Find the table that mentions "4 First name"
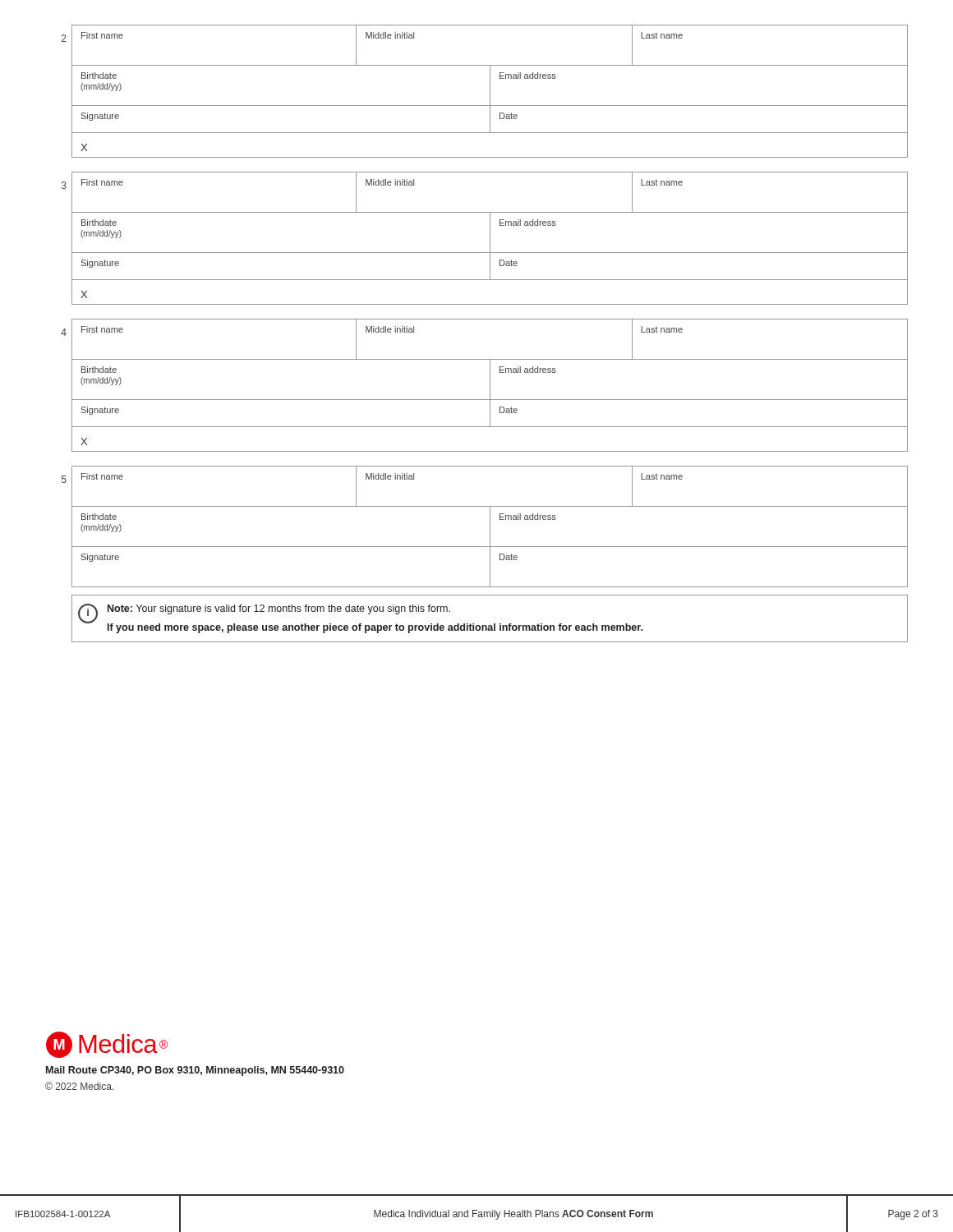The image size is (953, 1232). tap(476, 385)
